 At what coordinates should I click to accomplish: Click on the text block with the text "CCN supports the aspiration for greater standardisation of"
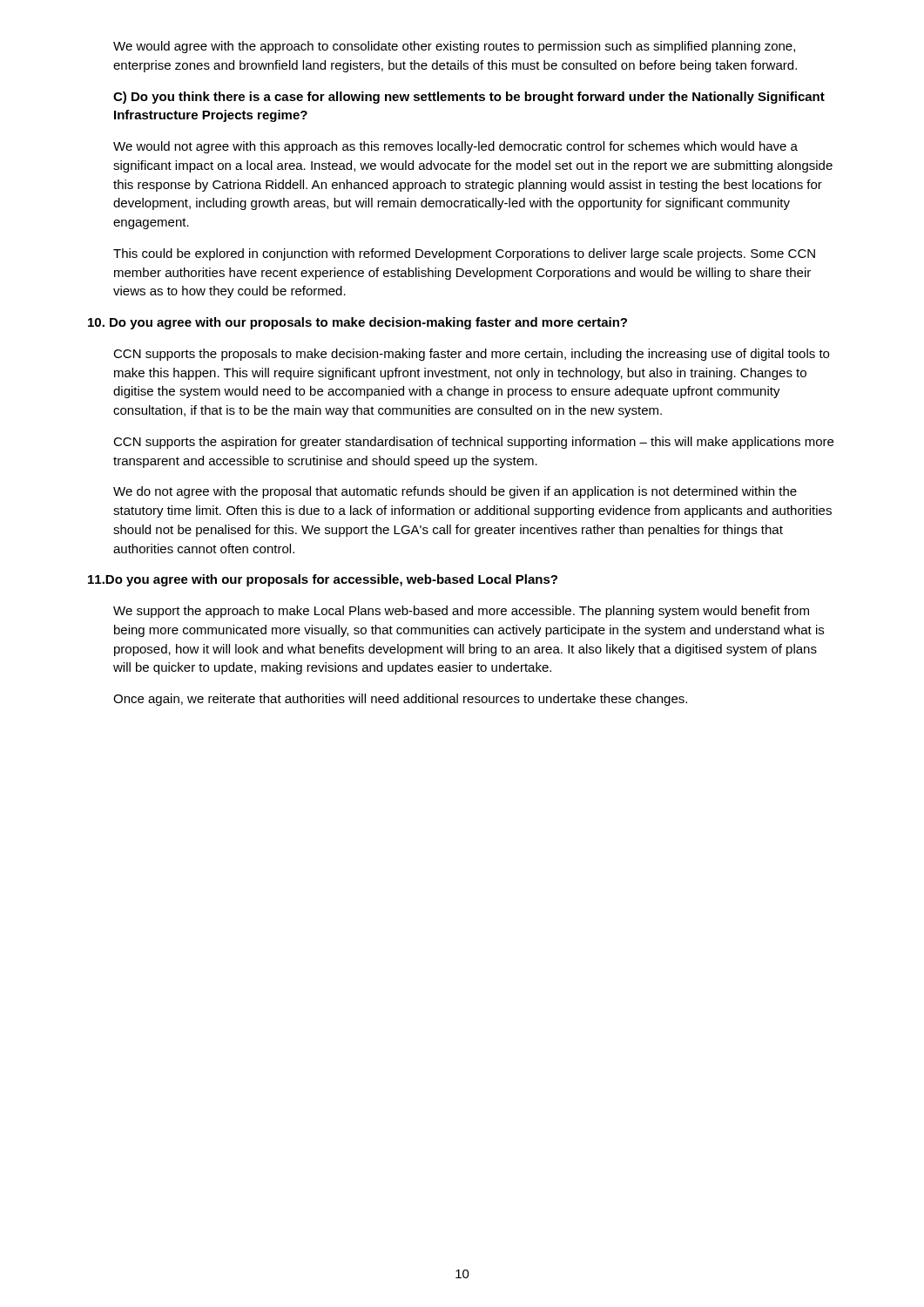[x=474, y=451]
